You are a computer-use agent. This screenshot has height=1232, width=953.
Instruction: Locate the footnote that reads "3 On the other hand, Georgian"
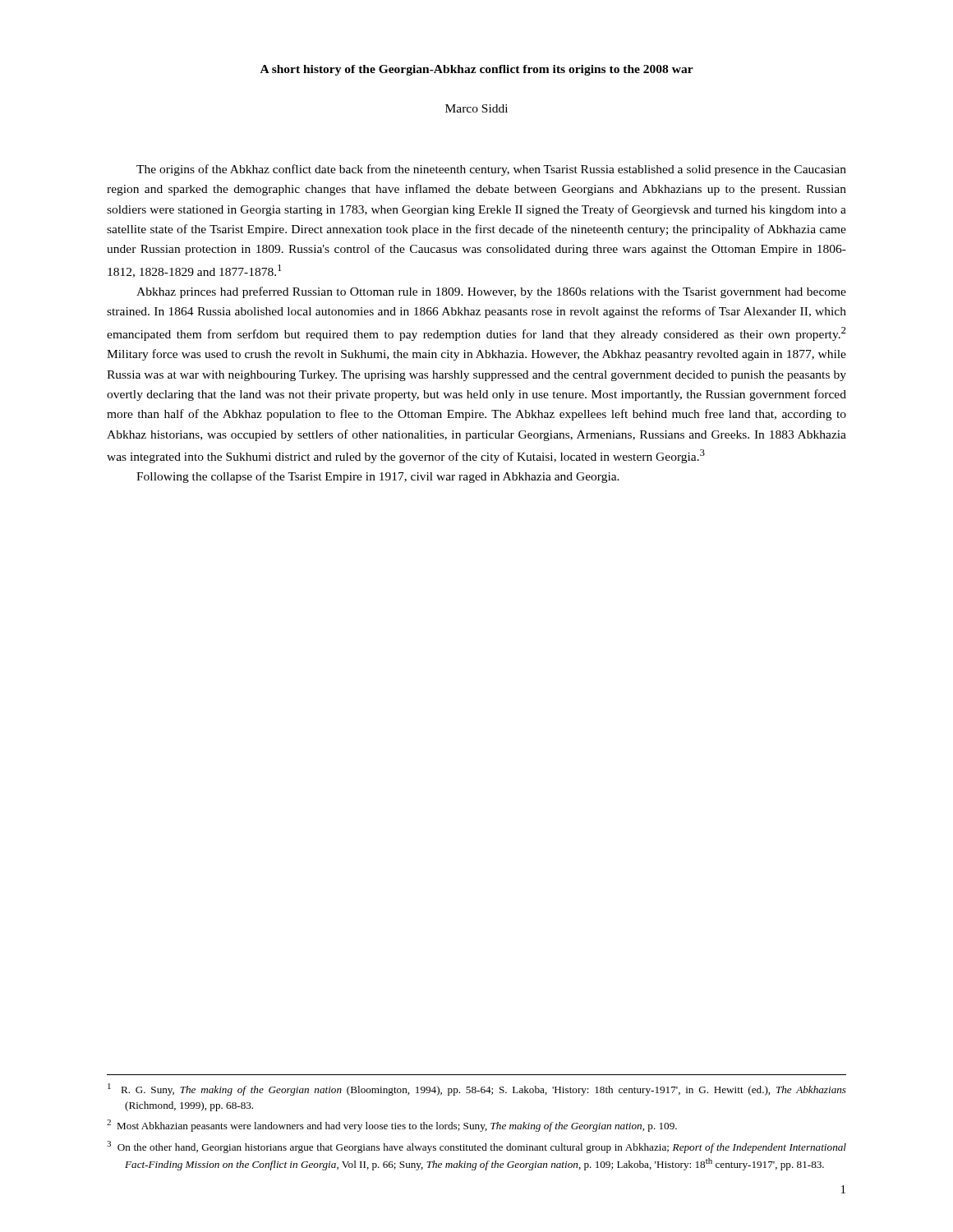pos(476,1155)
